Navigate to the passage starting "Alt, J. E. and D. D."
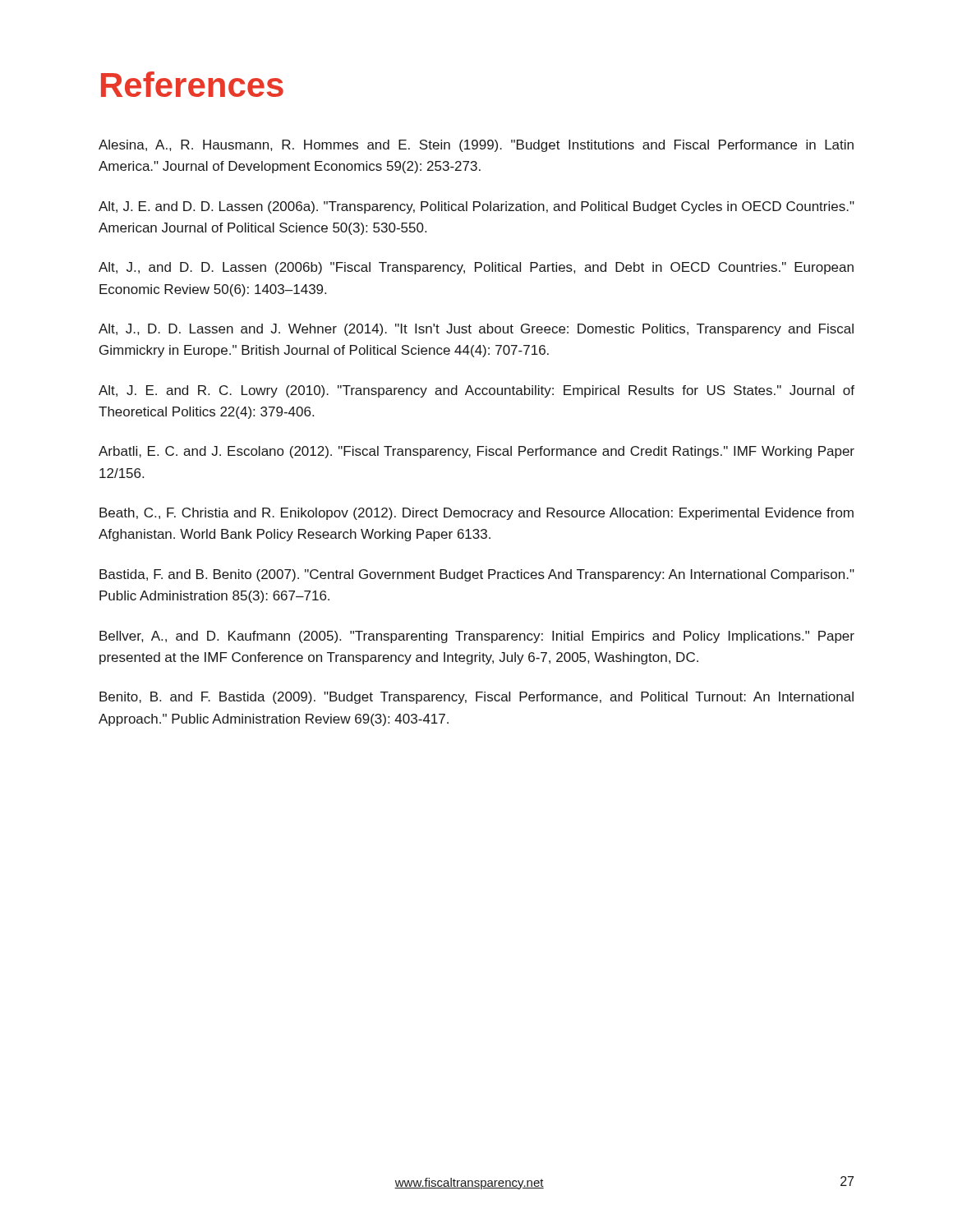953x1232 pixels. pyautogui.click(x=476, y=217)
